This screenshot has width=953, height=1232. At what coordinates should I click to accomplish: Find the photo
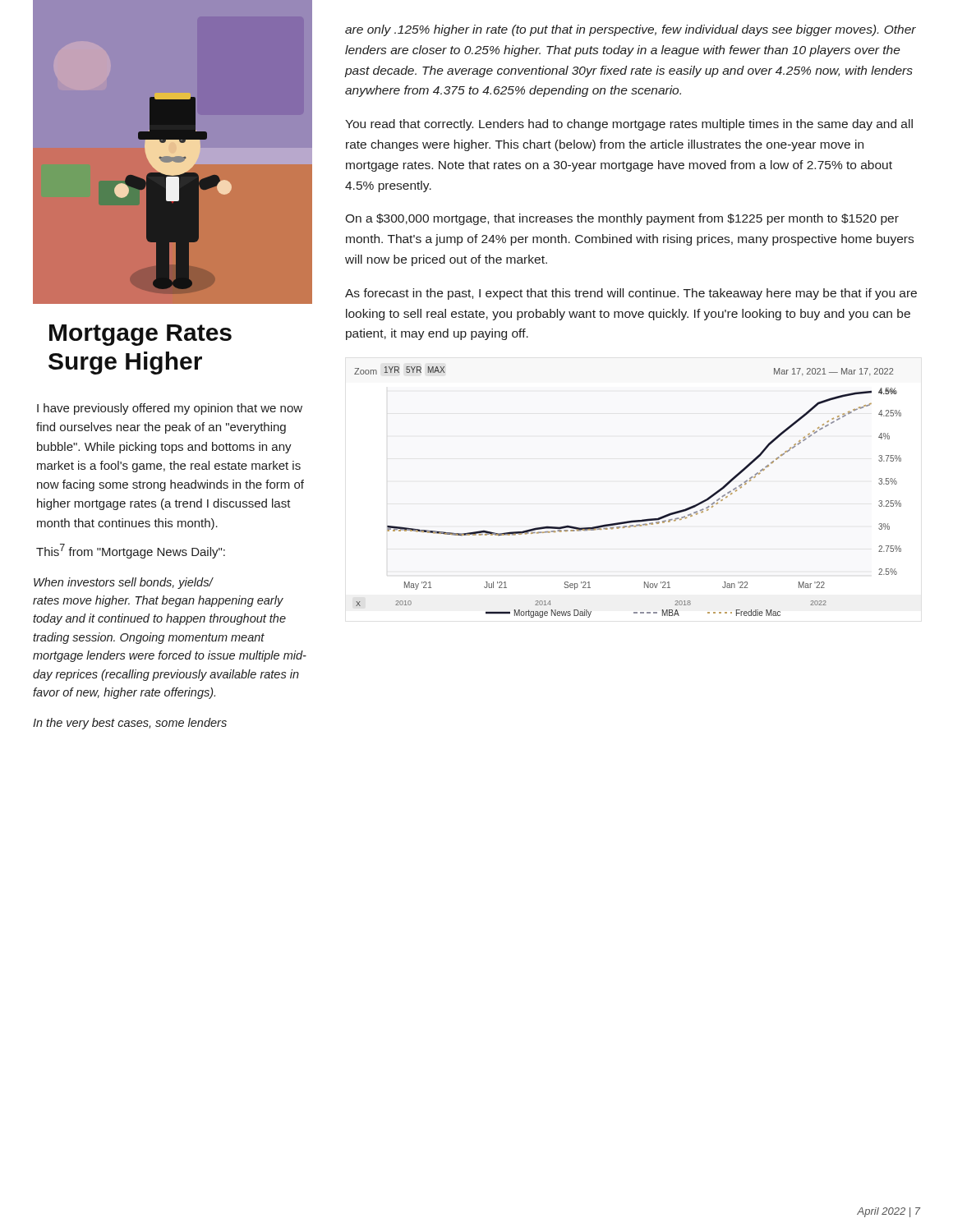coord(173,152)
